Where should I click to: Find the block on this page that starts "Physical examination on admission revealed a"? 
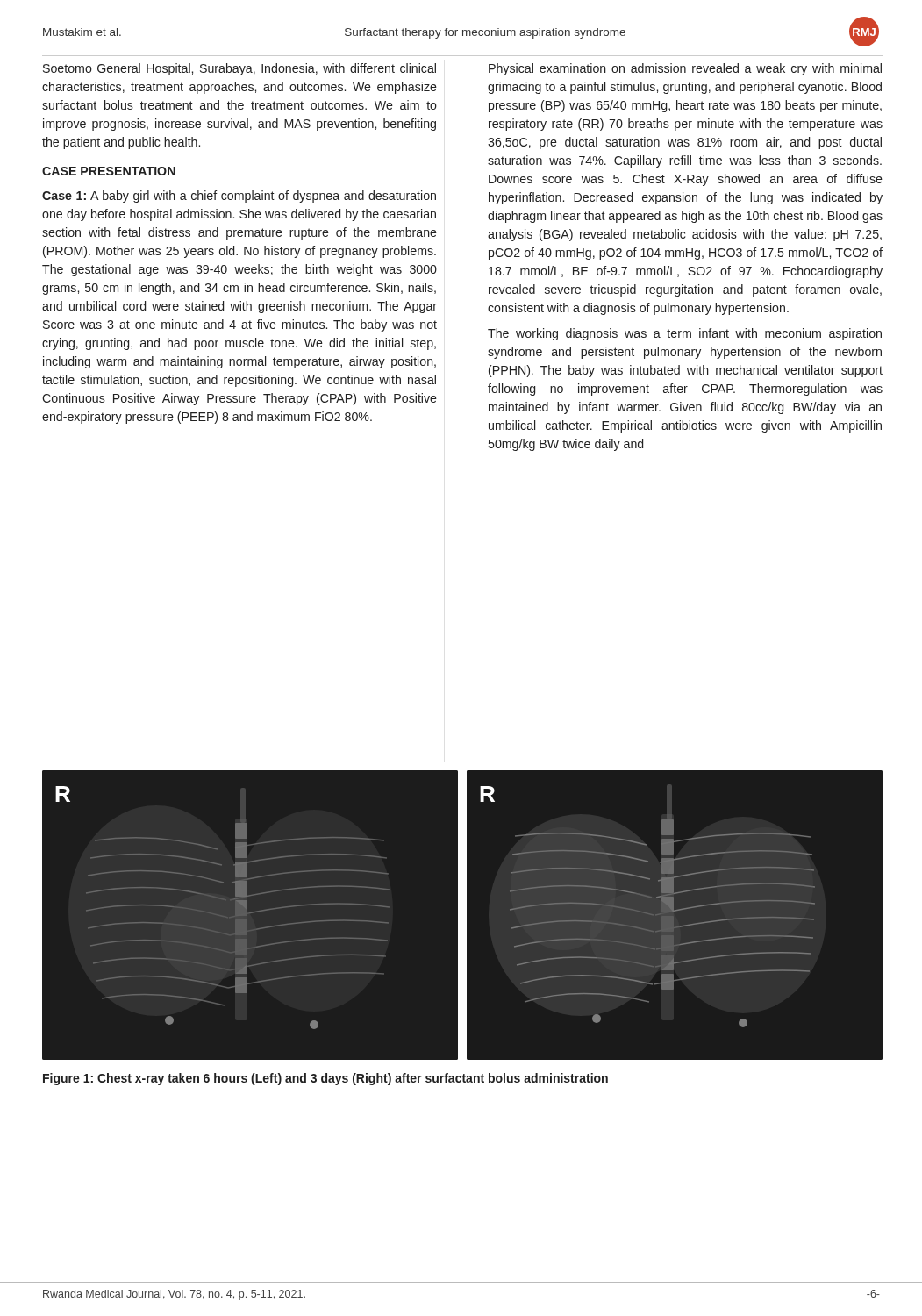click(x=685, y=257)
